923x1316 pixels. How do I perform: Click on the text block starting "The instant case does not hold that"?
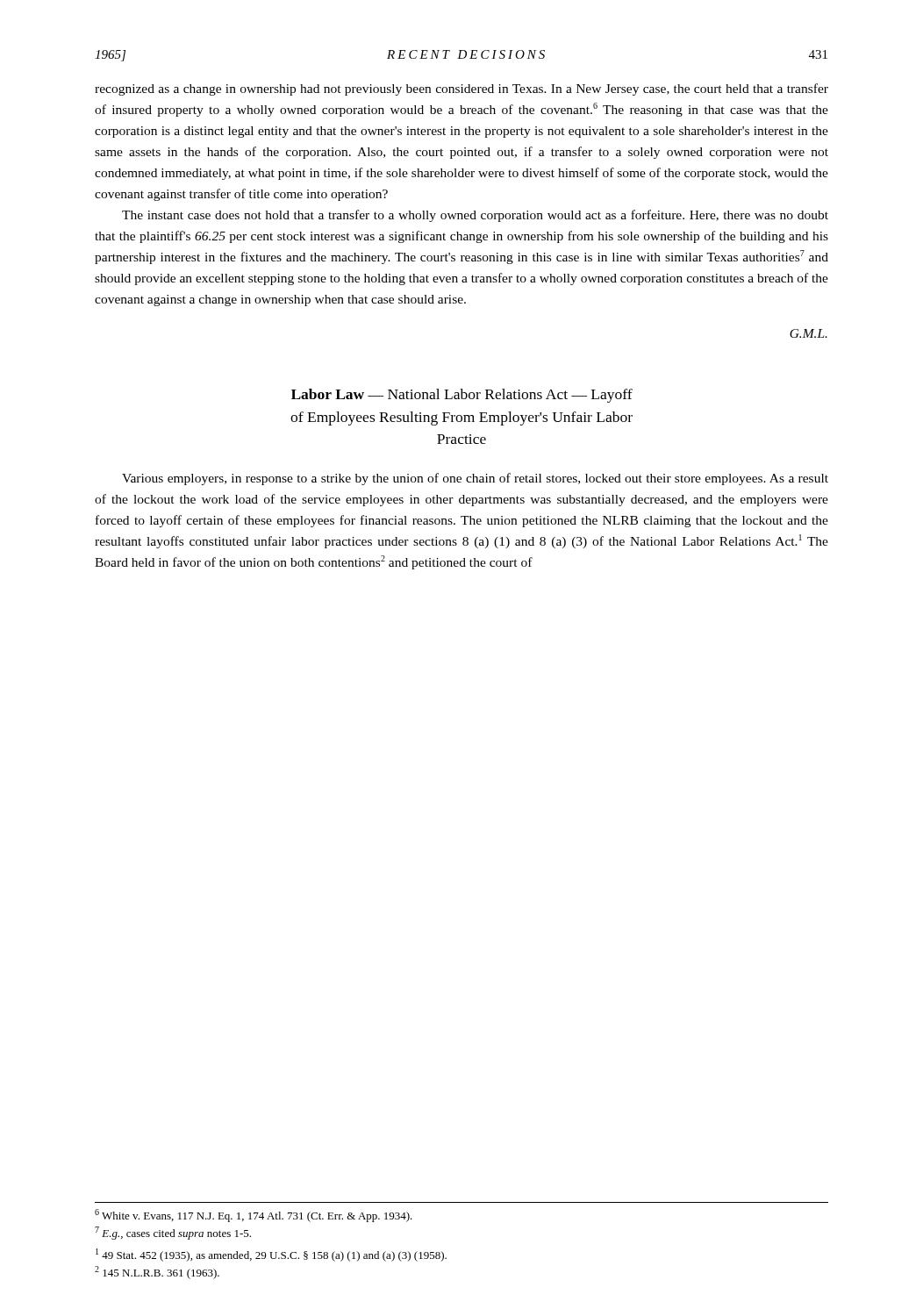click(462, 257)
